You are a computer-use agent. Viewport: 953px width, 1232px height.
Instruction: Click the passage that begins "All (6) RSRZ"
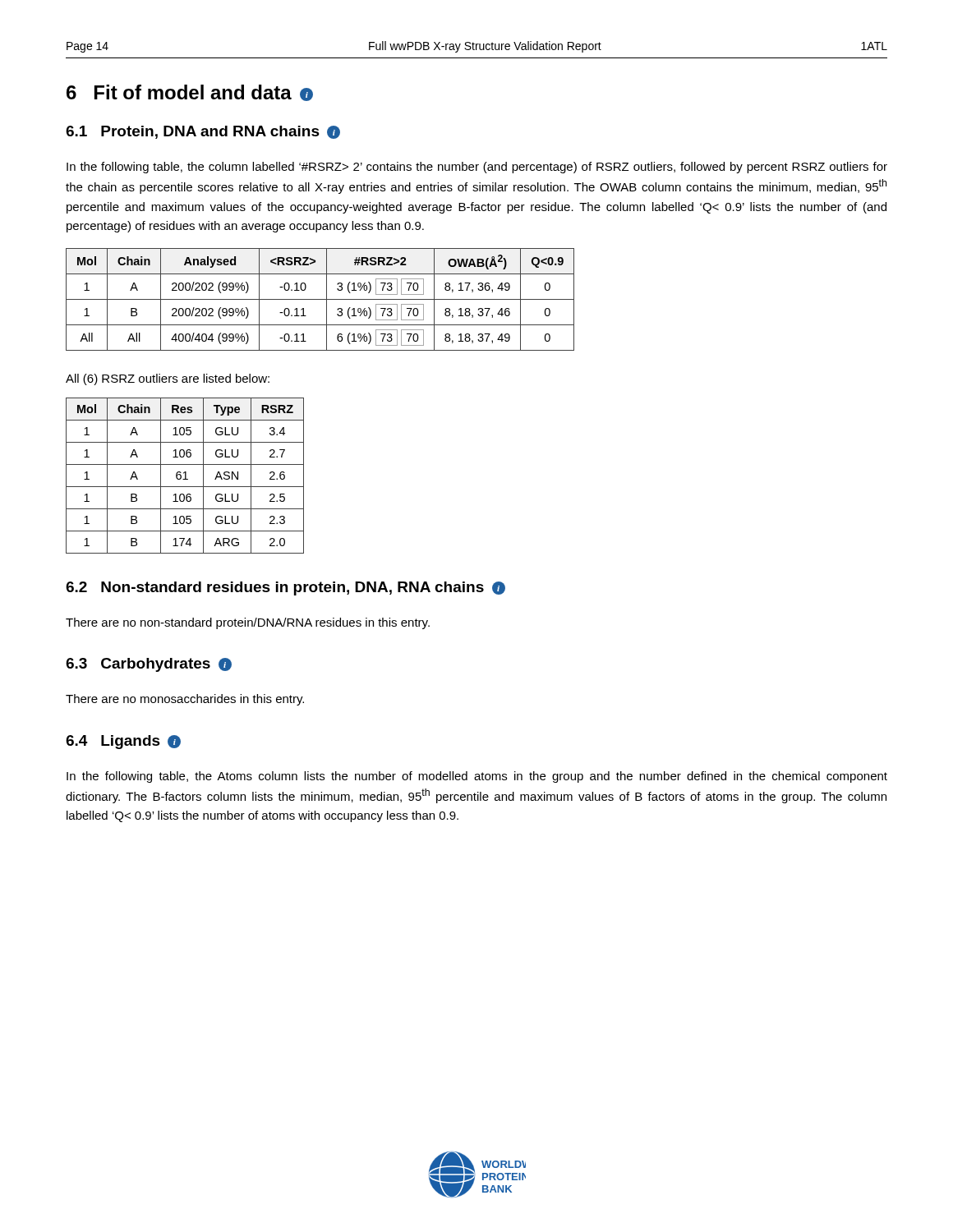(x=168, y=379)
